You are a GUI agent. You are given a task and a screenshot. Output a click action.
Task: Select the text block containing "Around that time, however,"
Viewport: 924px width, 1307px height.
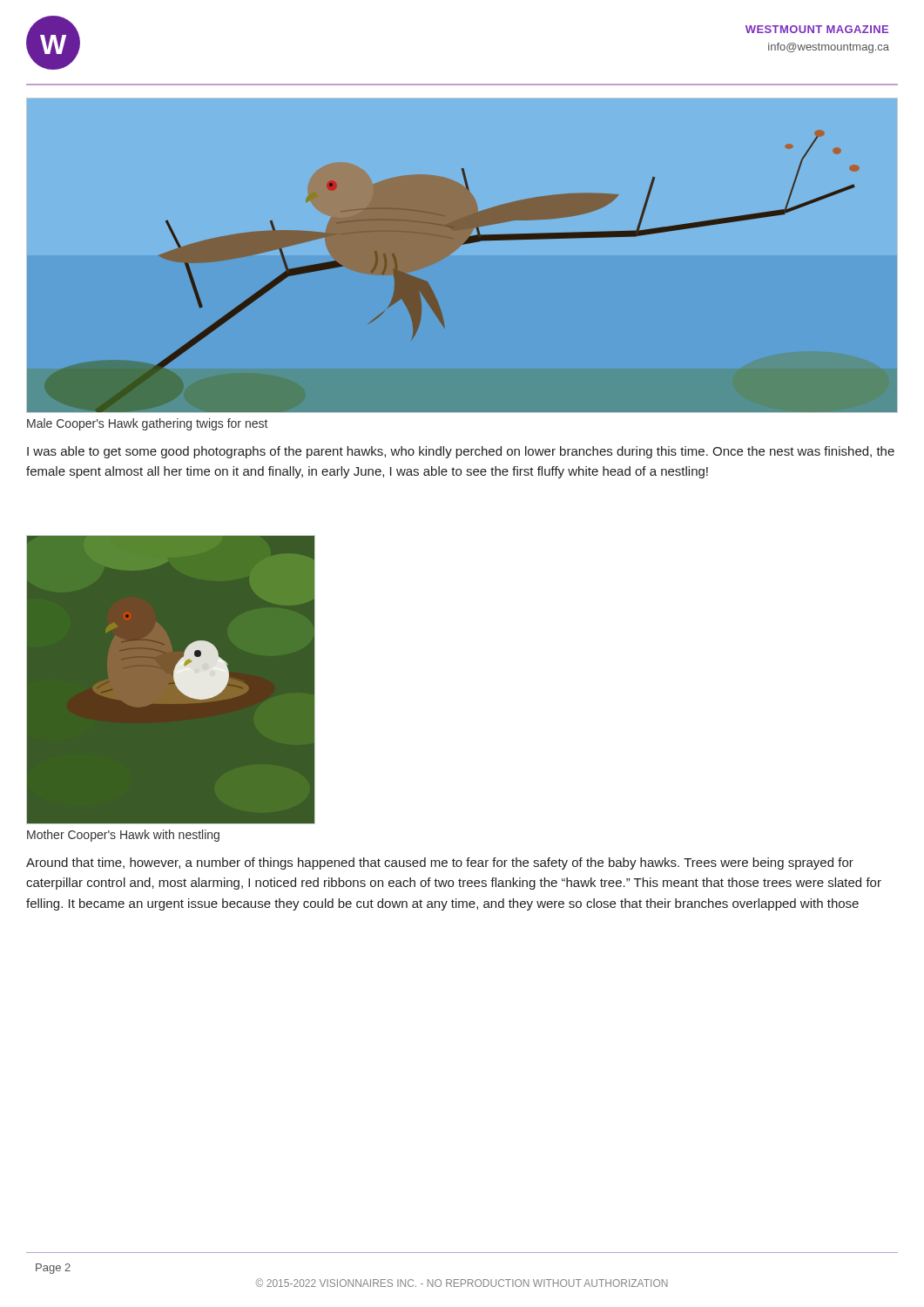point(454,882)
